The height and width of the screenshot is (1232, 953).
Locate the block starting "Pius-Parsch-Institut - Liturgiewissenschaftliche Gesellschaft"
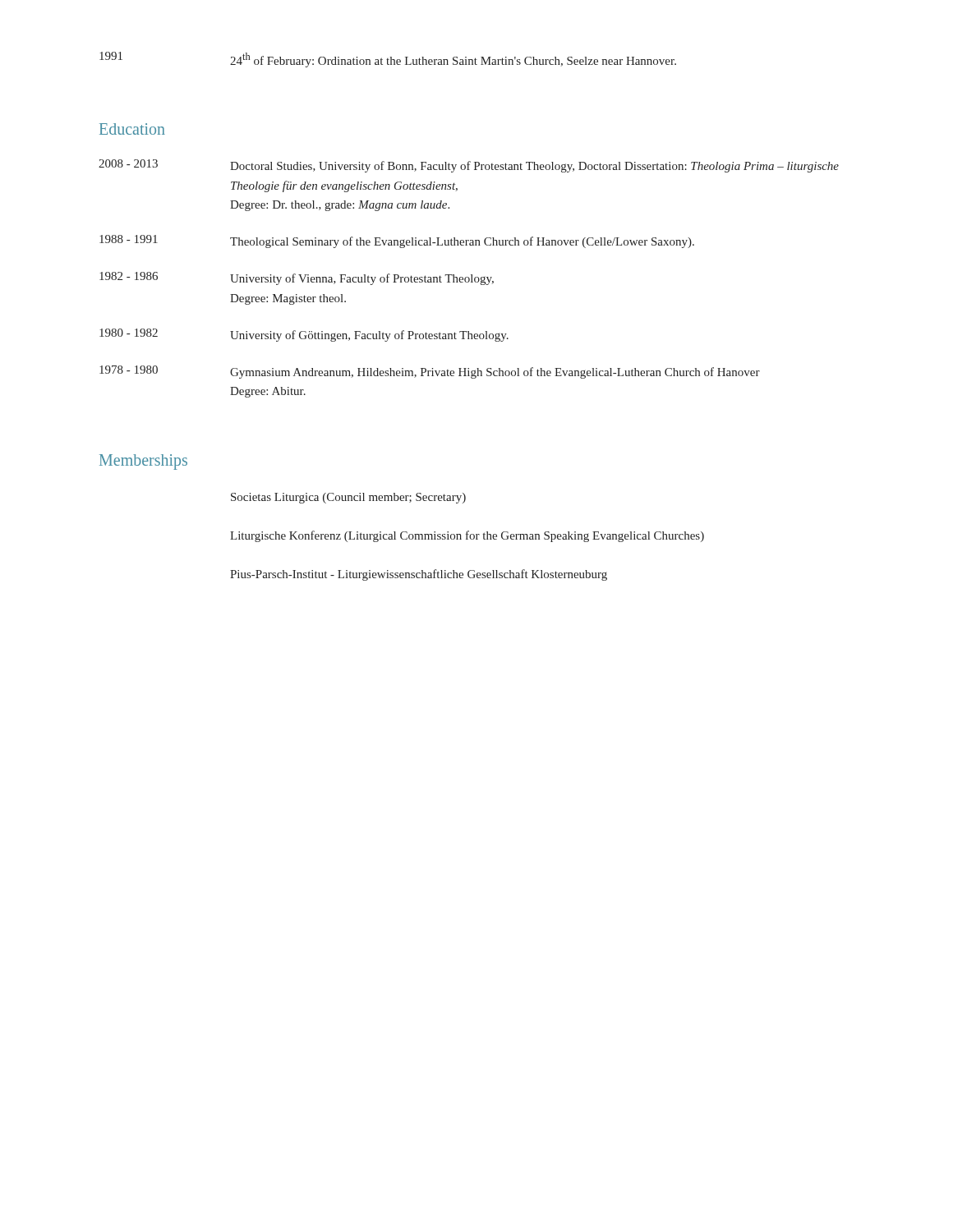(419, 574)
